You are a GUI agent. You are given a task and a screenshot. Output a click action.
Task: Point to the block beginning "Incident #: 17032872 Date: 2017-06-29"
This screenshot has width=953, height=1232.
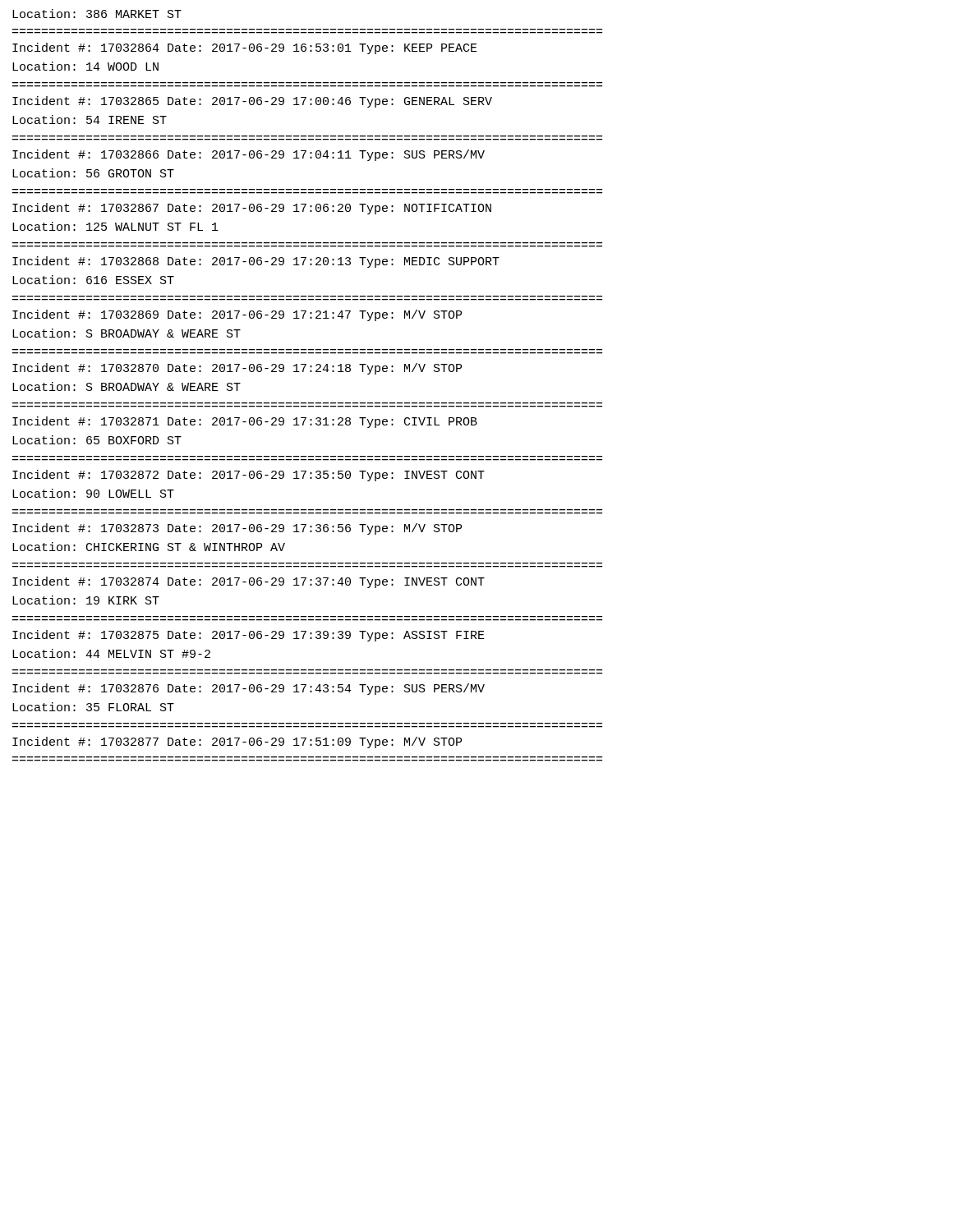tap(476, 486)
